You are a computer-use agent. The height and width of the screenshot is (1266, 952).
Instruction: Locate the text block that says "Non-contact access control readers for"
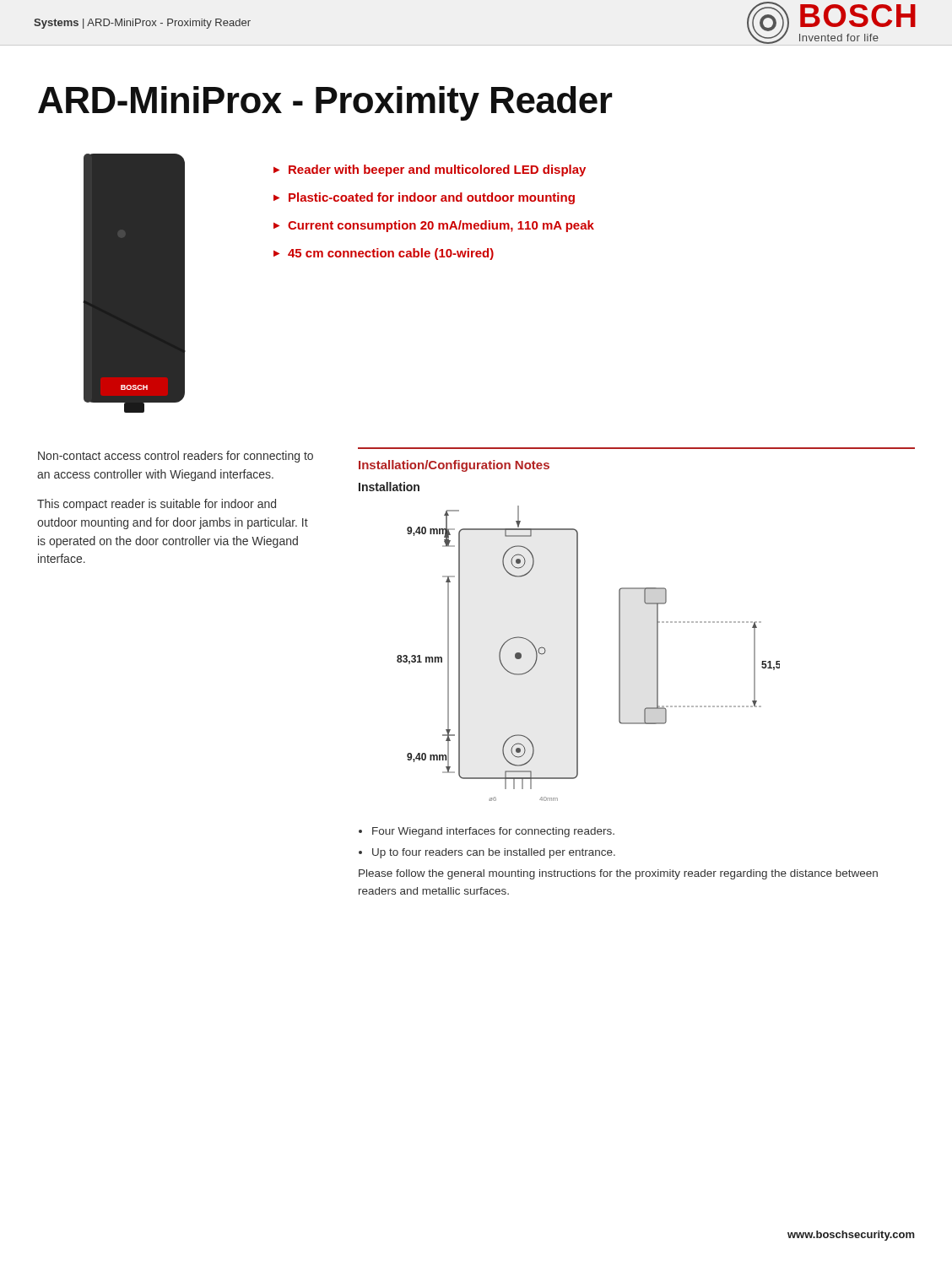click(x=175, y=465)
